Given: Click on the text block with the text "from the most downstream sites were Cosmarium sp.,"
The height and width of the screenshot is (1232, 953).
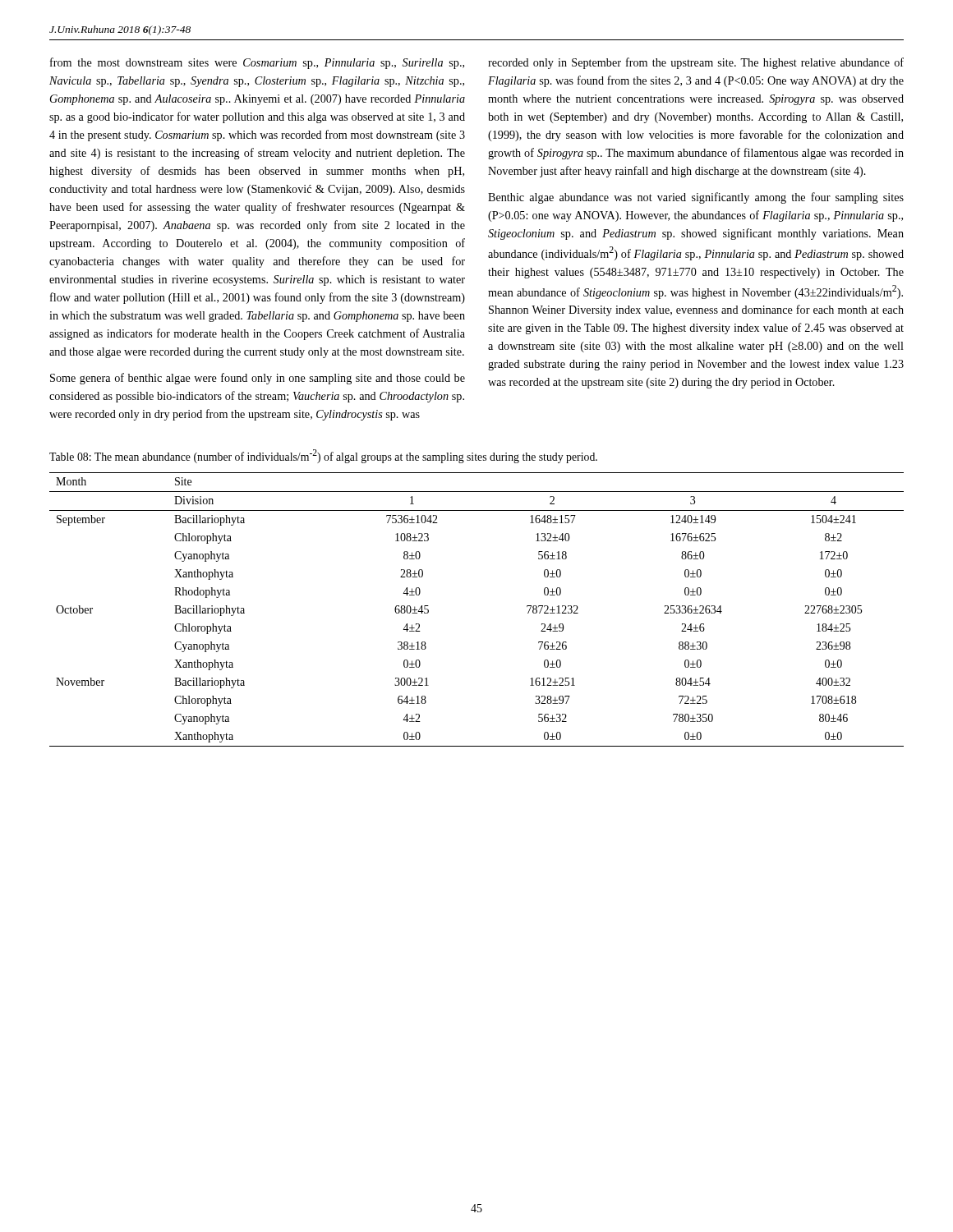Looking at the screenshot, I should (257, 238).
